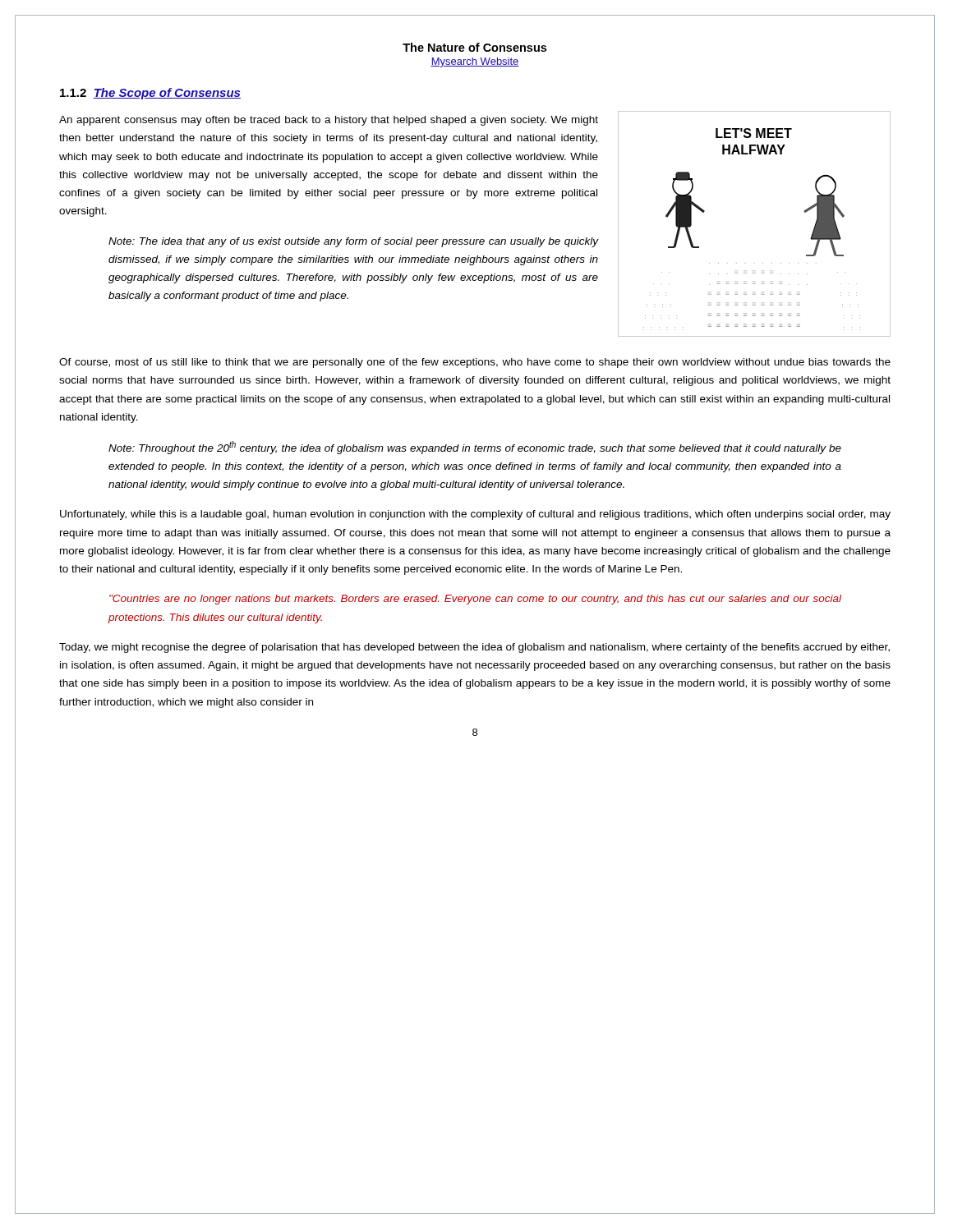Locate the passage starting "Note: Throughout the 20th"

pos(475,465)
